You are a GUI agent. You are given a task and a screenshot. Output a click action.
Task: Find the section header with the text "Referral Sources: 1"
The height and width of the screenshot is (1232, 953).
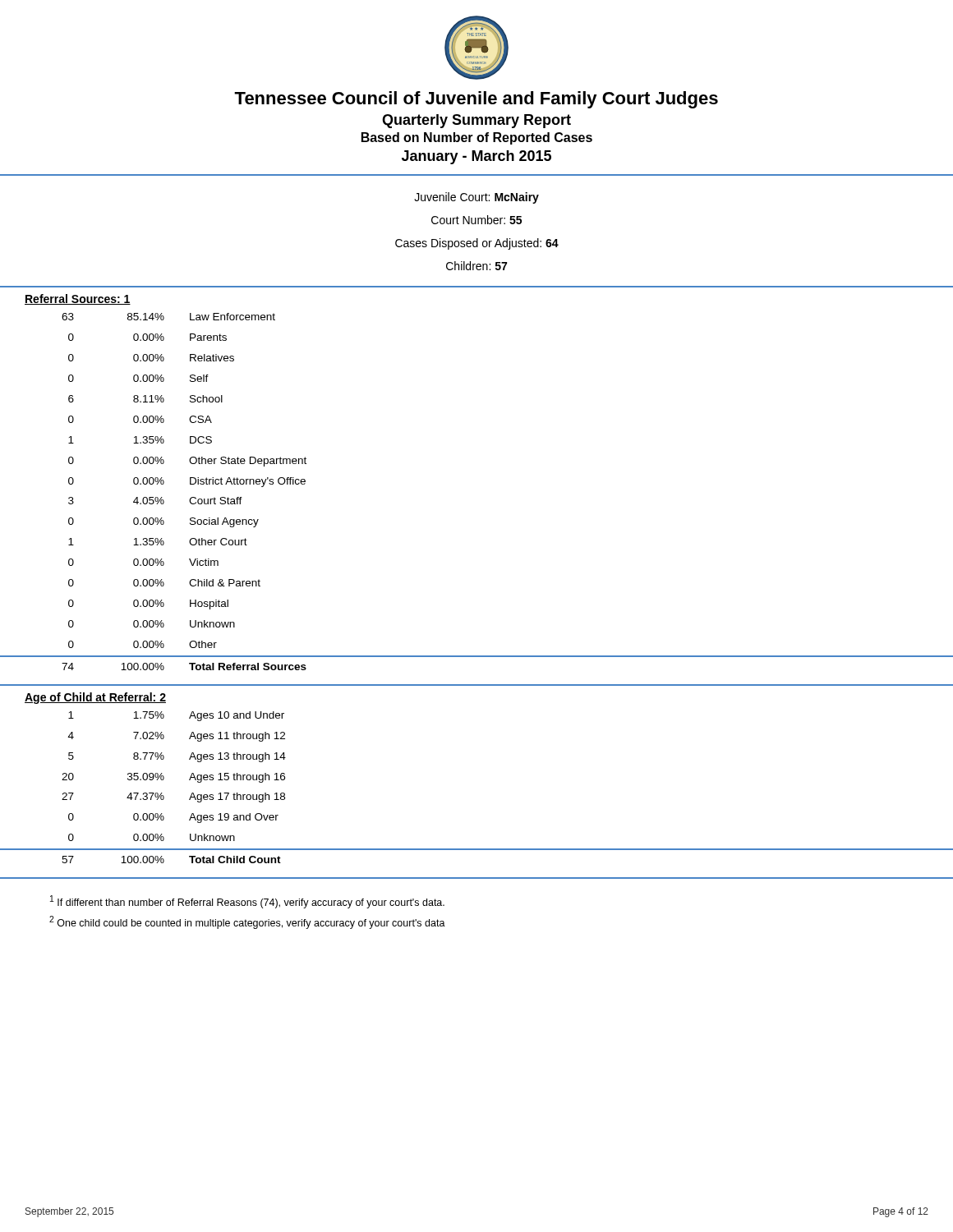(x=77, y=299)
